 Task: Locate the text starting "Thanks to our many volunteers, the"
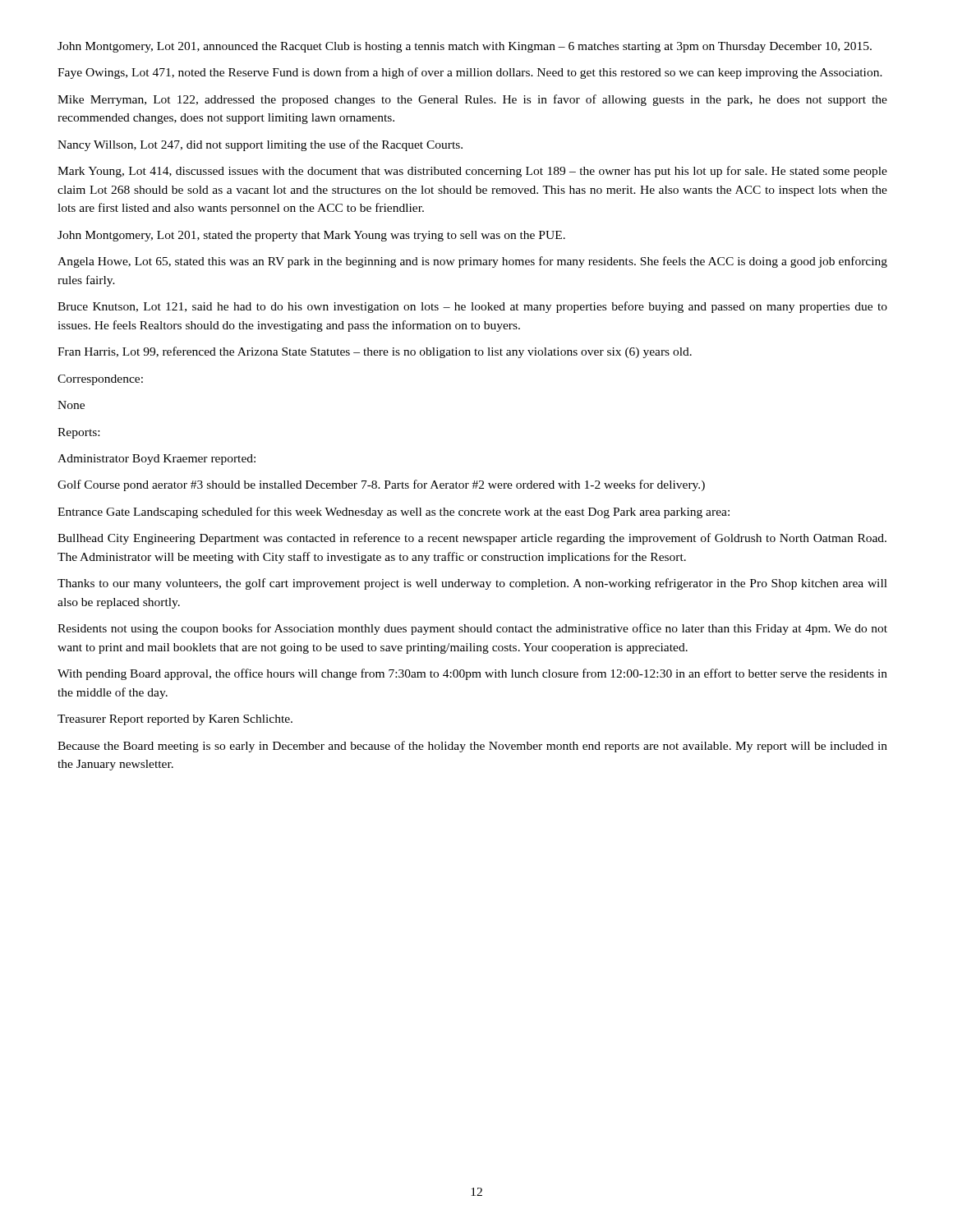tap(472, 592)
